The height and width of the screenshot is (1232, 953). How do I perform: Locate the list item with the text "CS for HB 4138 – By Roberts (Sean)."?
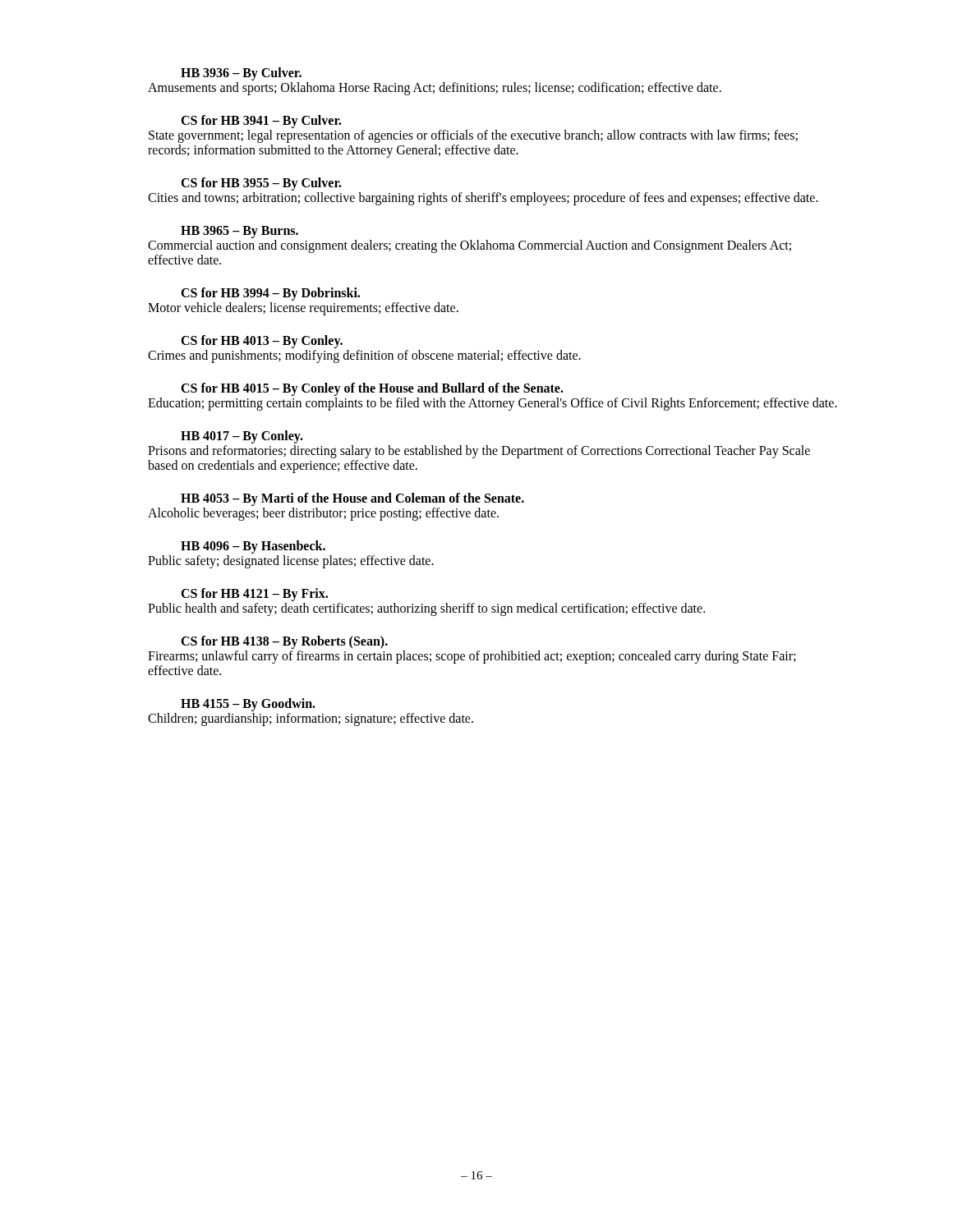pos(493,656)
